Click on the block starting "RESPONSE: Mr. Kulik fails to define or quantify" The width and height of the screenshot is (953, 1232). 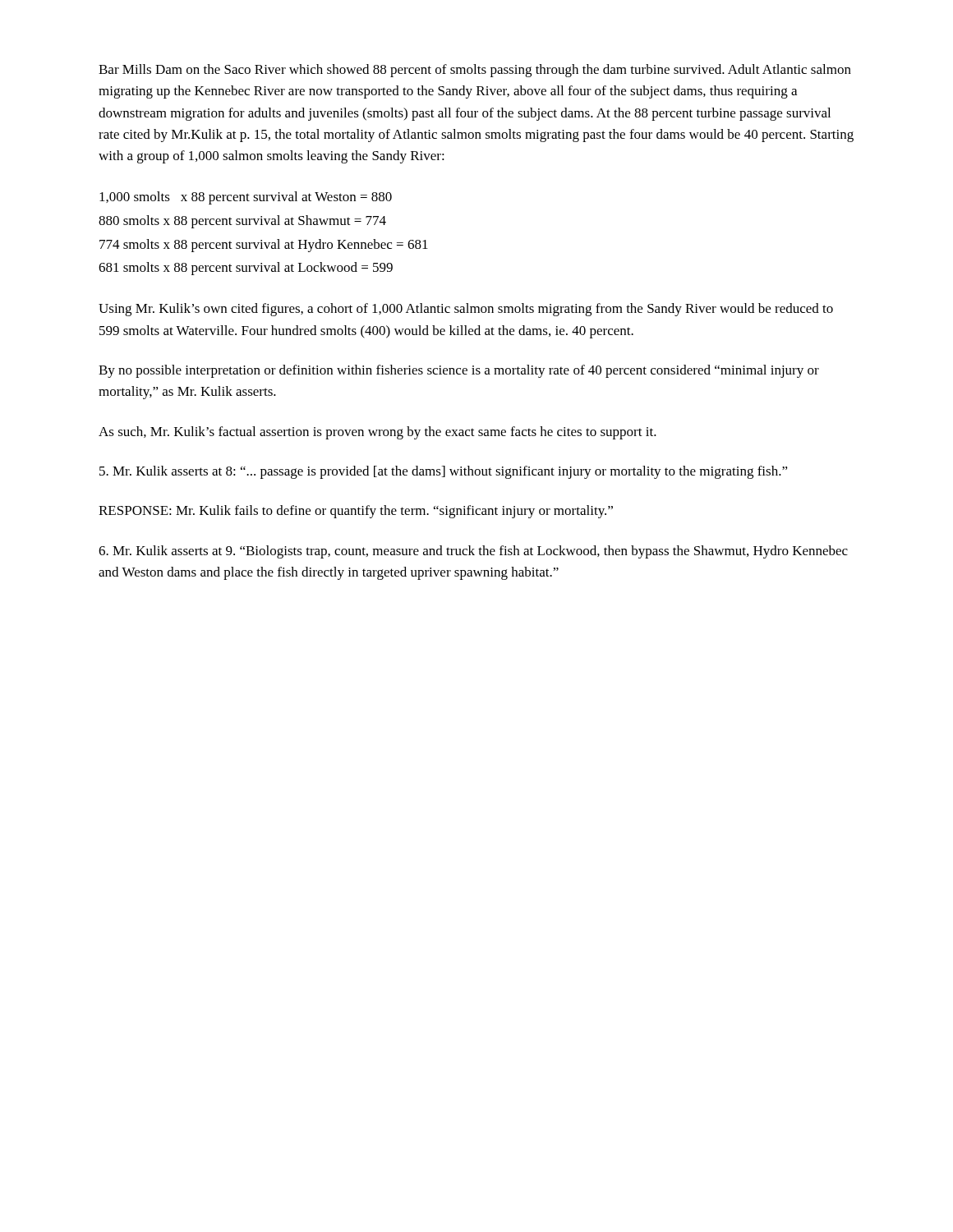tap(356, 511)
